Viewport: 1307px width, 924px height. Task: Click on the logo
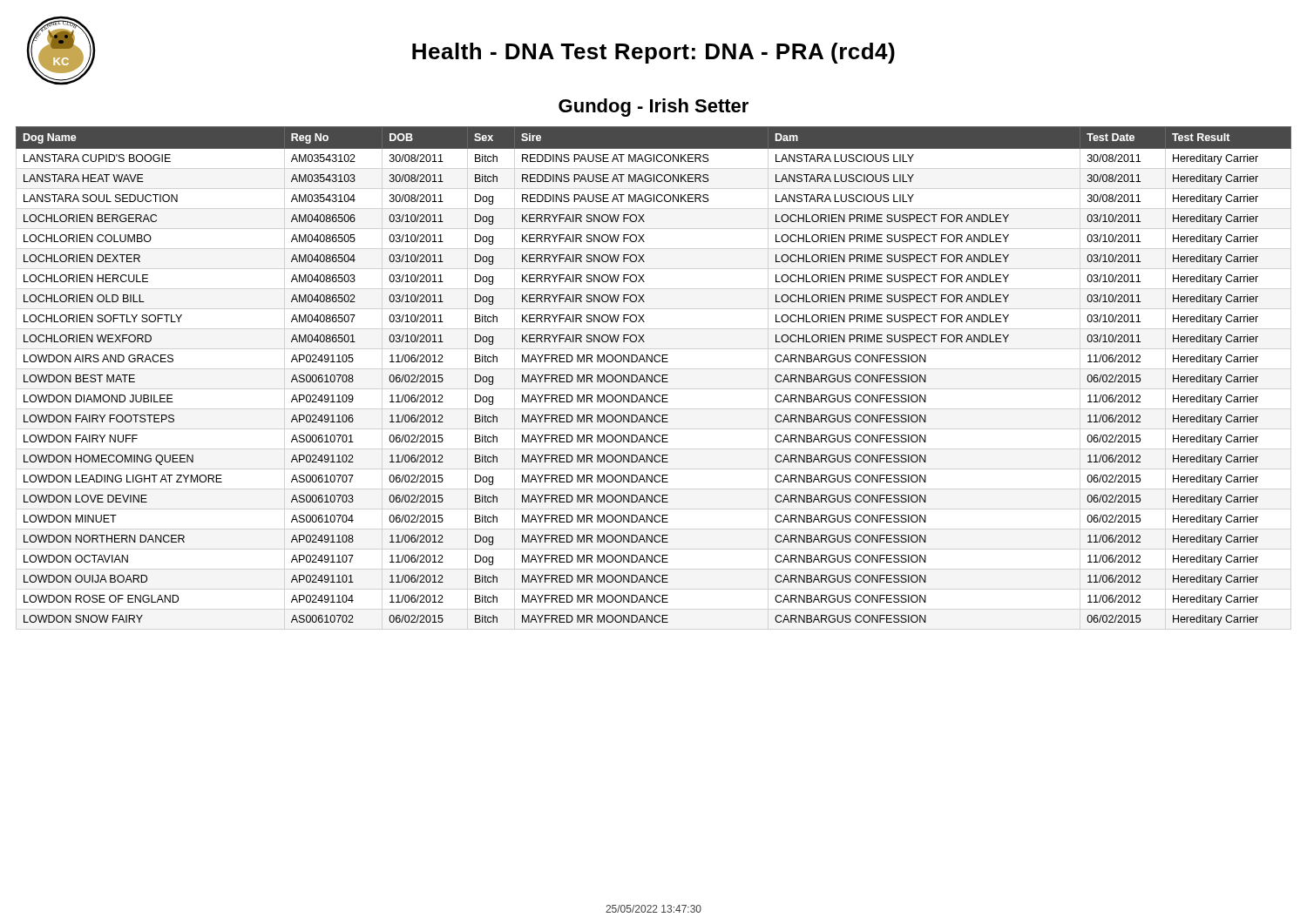[65, 52]
